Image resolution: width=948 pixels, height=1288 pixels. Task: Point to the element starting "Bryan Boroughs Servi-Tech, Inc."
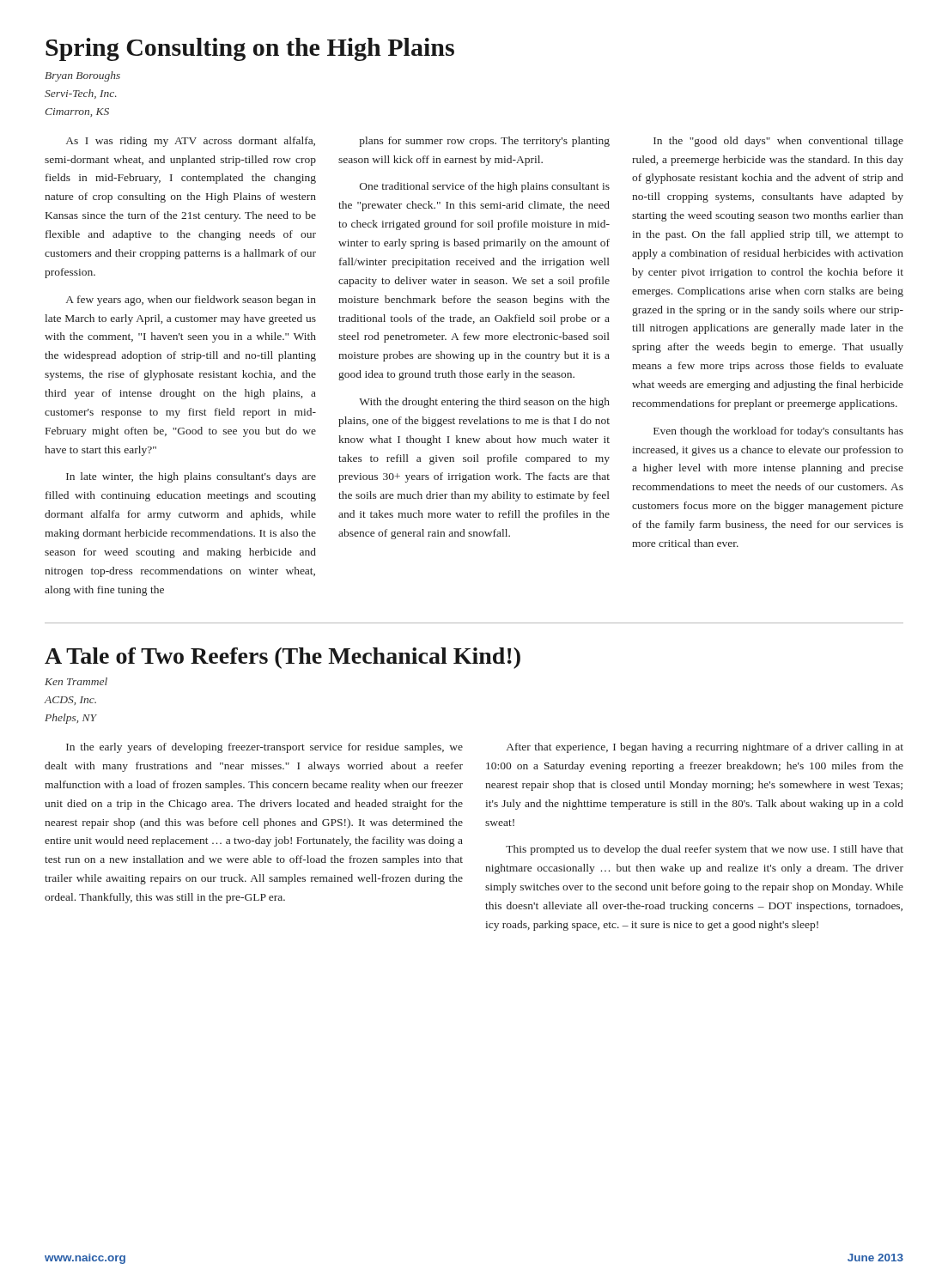(x=82, y=76)
